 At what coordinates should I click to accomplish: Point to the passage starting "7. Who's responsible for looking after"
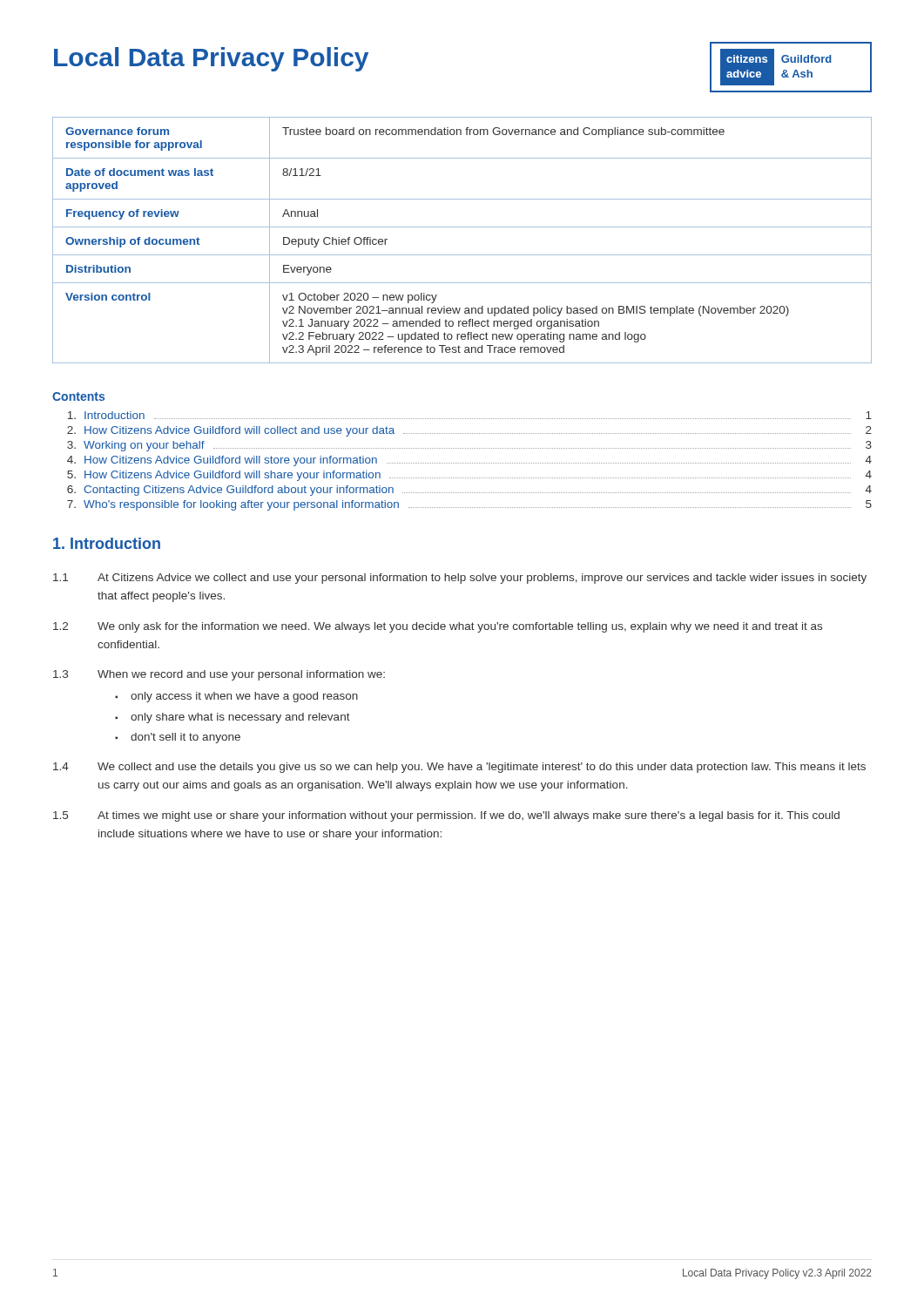point(462,504)
